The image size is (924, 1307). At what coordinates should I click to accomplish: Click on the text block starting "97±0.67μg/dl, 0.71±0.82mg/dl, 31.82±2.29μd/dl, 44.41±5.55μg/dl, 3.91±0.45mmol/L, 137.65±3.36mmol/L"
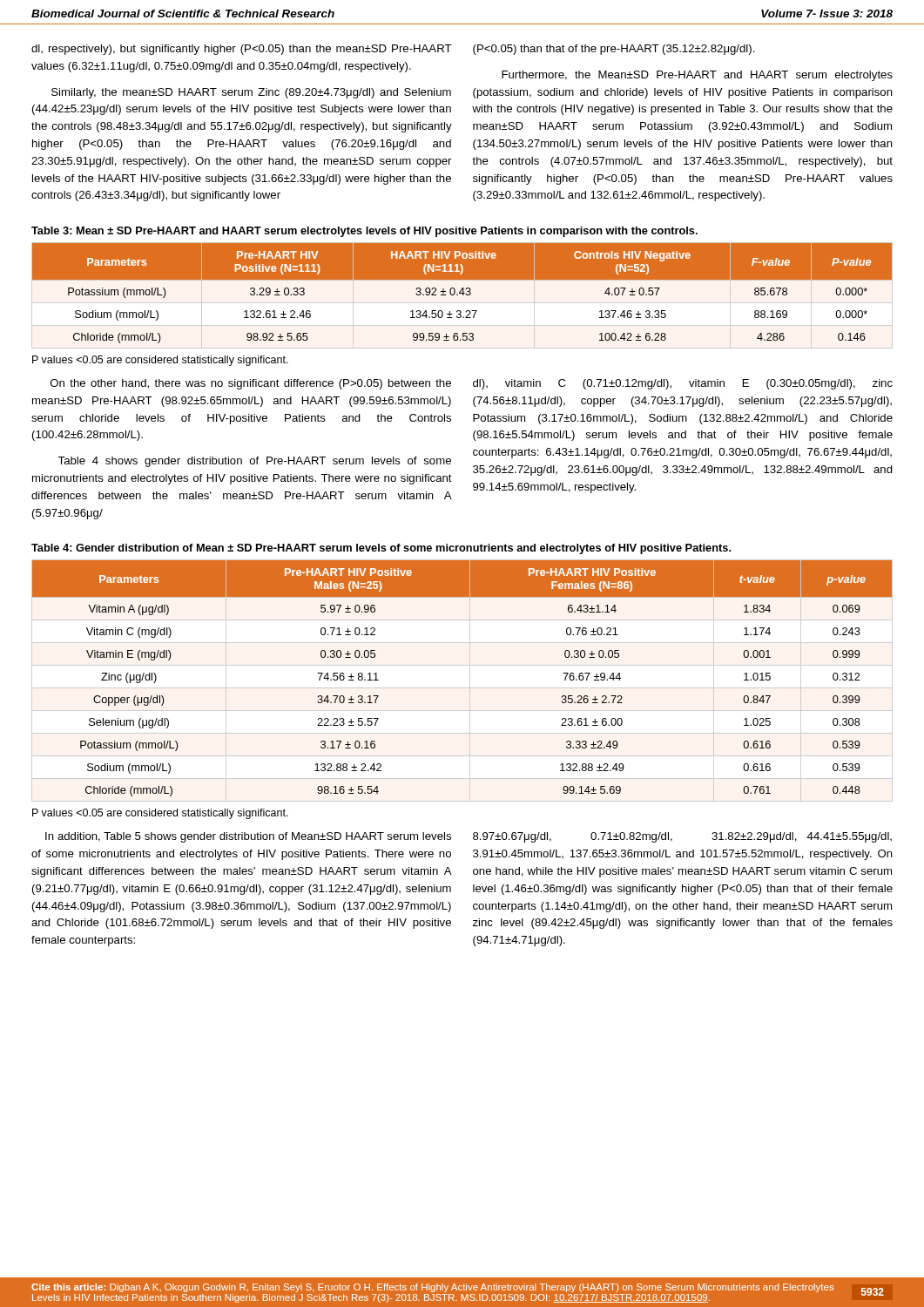tap(683, 888)
